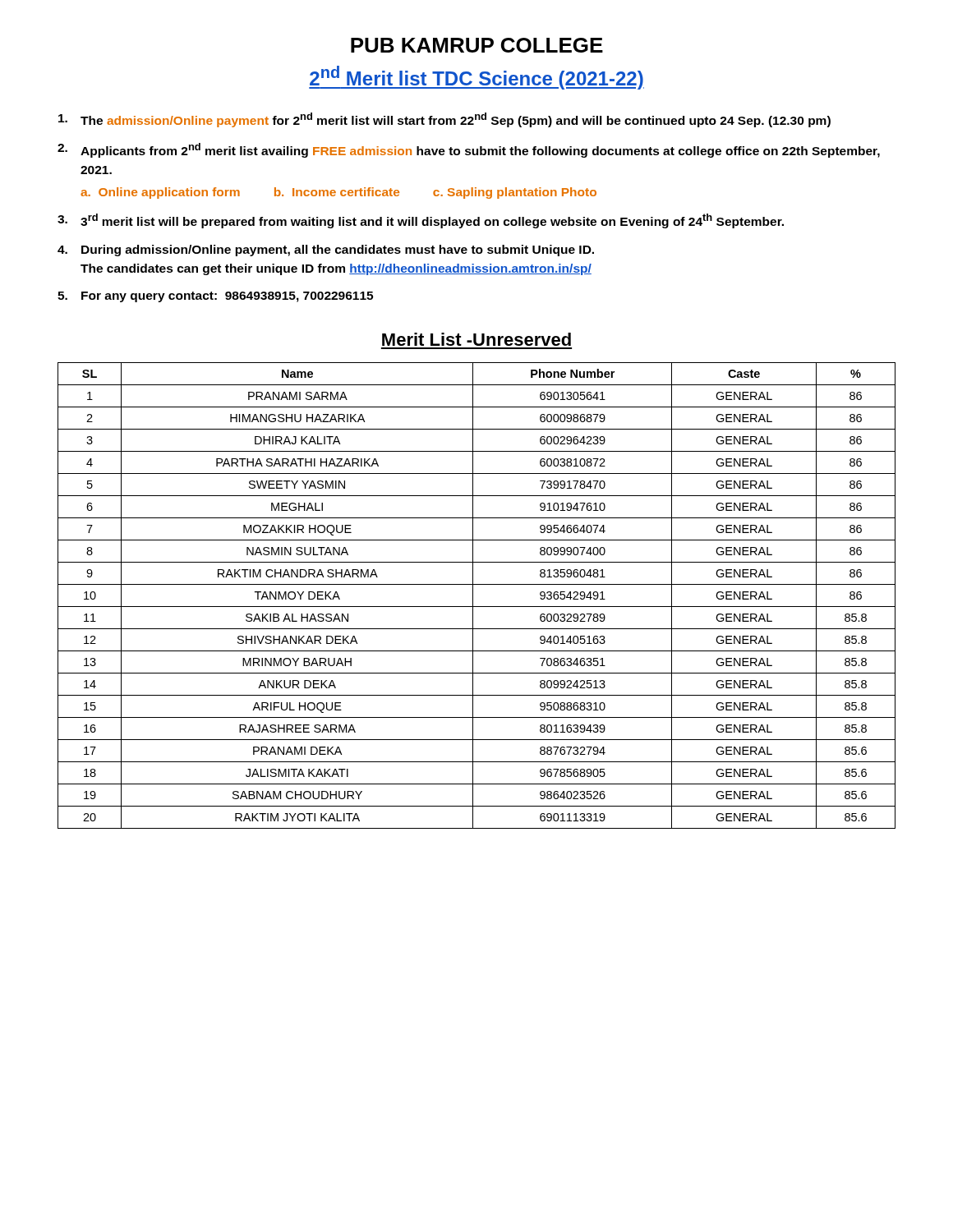
Task: Point to the block beginning "4. During admission/Online payment, all the candidates must"
Action: [x=476, y=259]
